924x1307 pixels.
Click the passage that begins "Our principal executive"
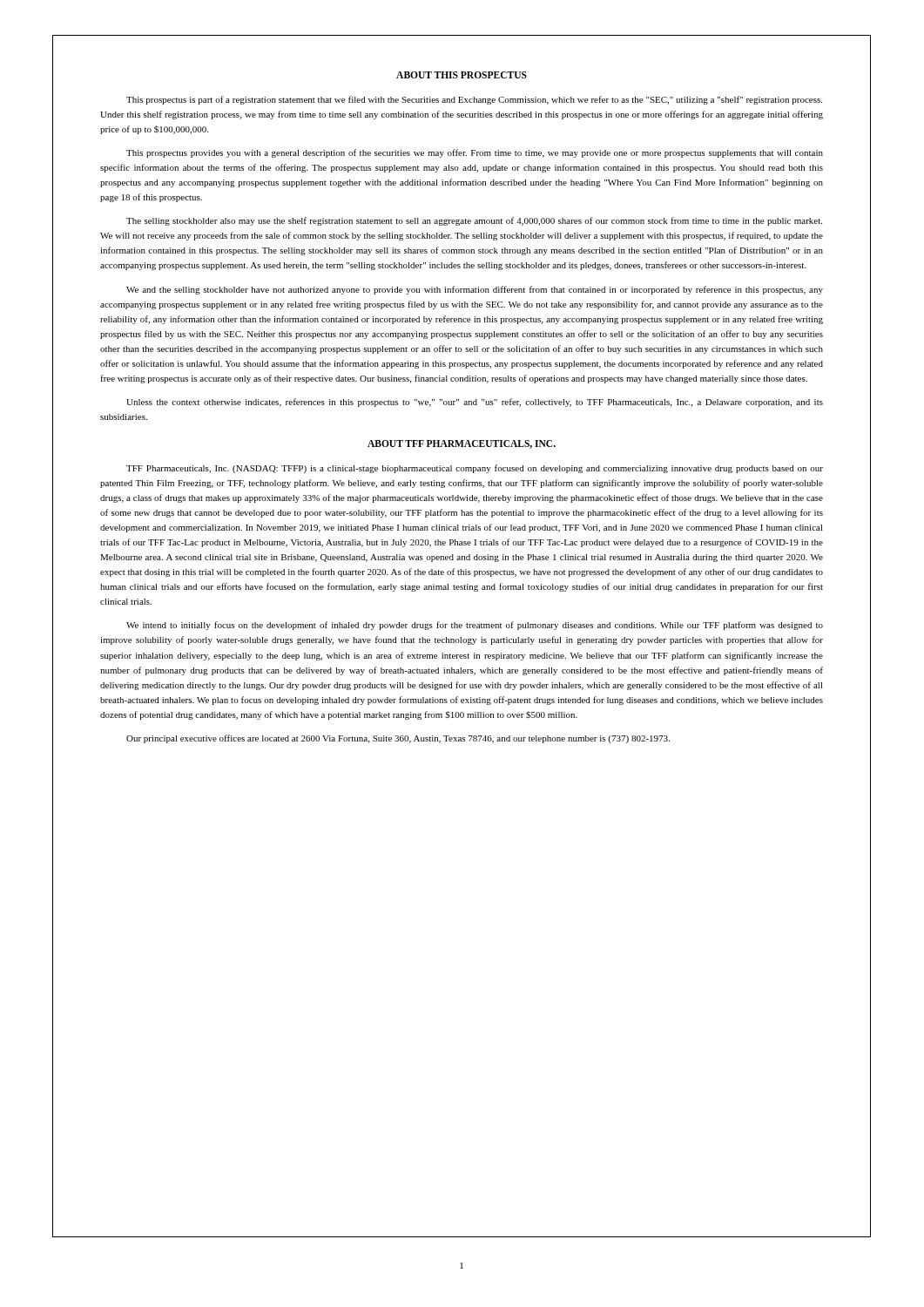[x=398, y=738]
